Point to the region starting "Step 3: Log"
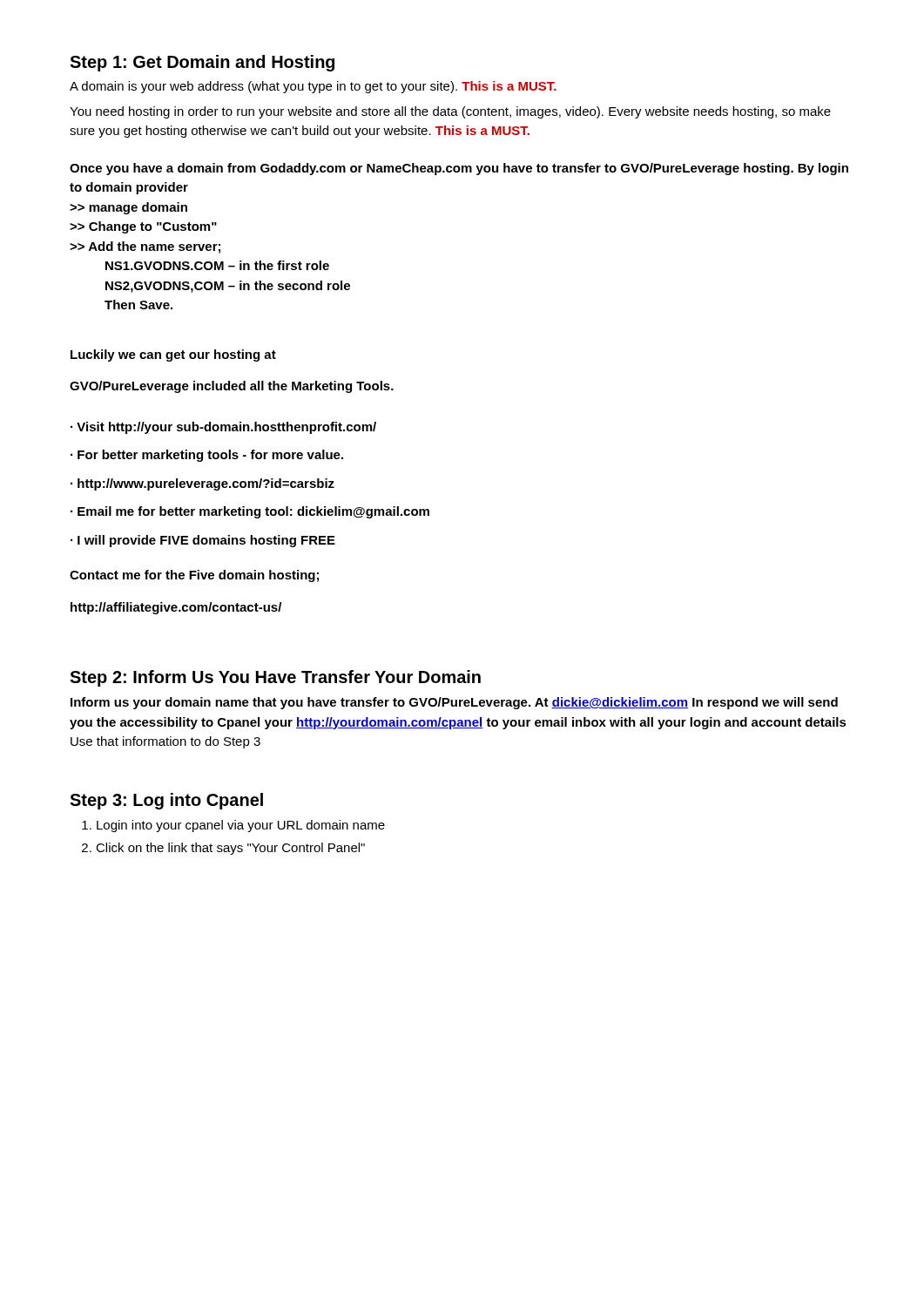Image resolution: width=924 pixels, height=1307 pixels. 167,799
